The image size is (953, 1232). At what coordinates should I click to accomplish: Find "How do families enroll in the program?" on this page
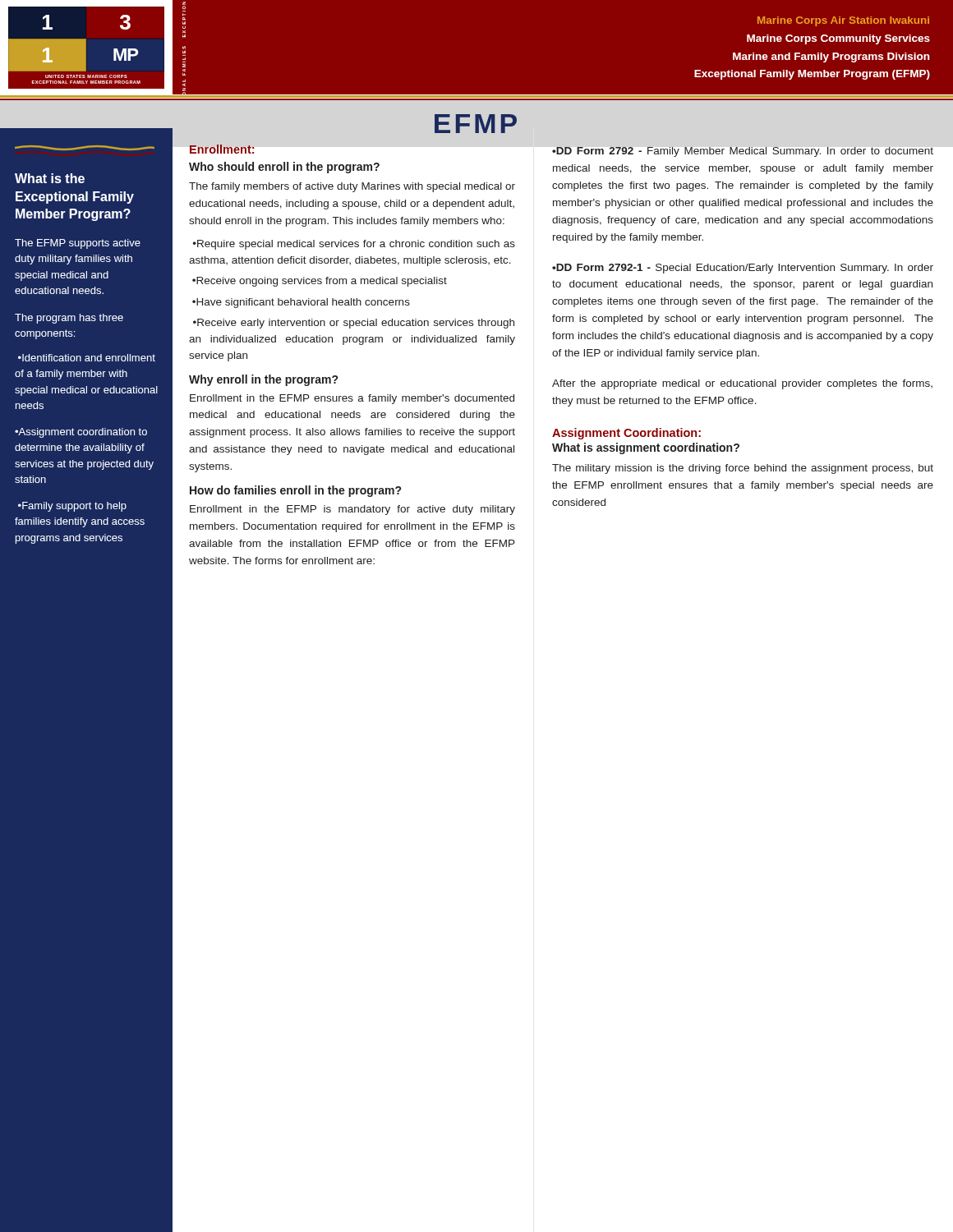[x=295, y=490]
